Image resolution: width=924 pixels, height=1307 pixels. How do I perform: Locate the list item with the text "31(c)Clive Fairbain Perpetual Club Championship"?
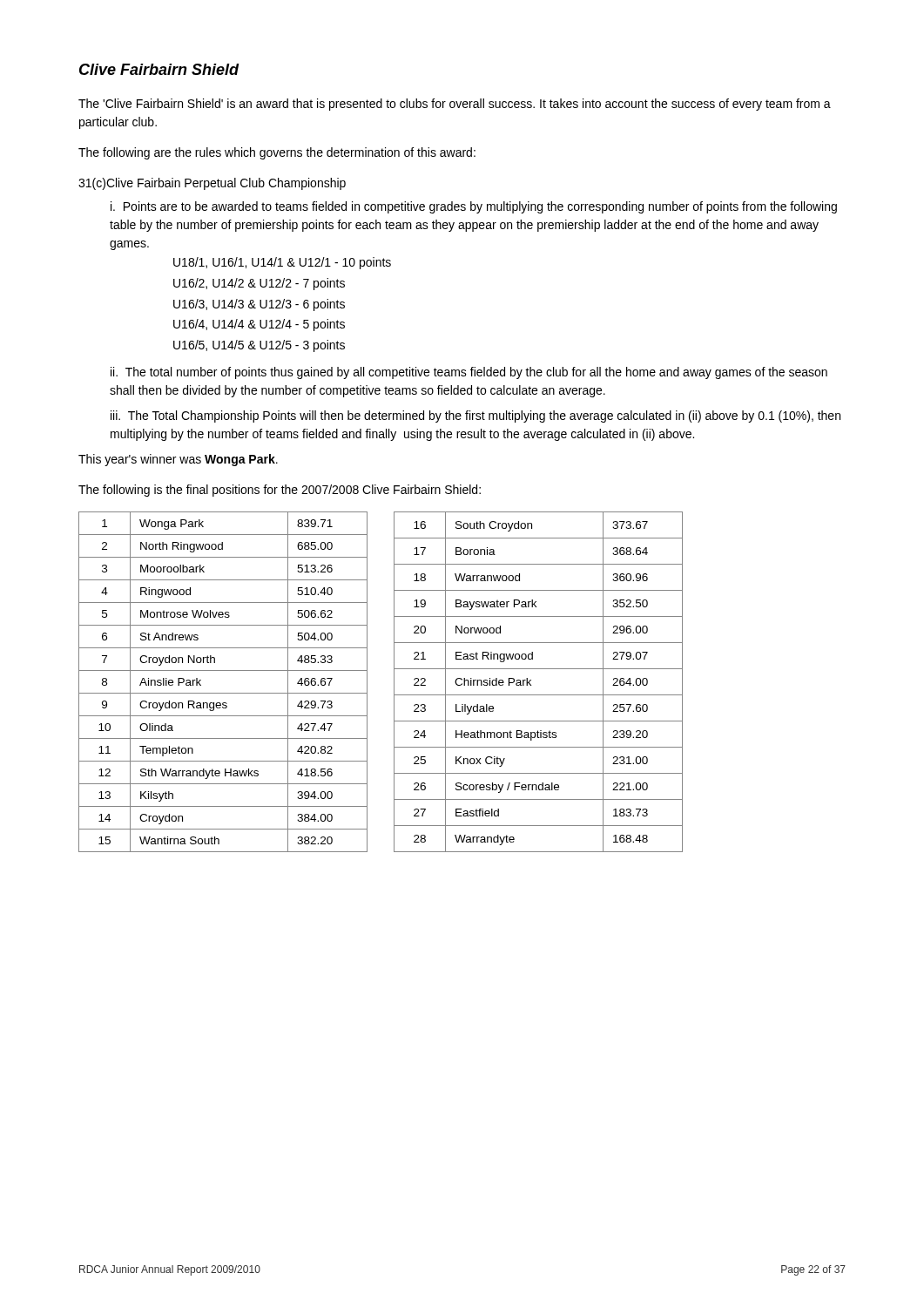(212, 183)
